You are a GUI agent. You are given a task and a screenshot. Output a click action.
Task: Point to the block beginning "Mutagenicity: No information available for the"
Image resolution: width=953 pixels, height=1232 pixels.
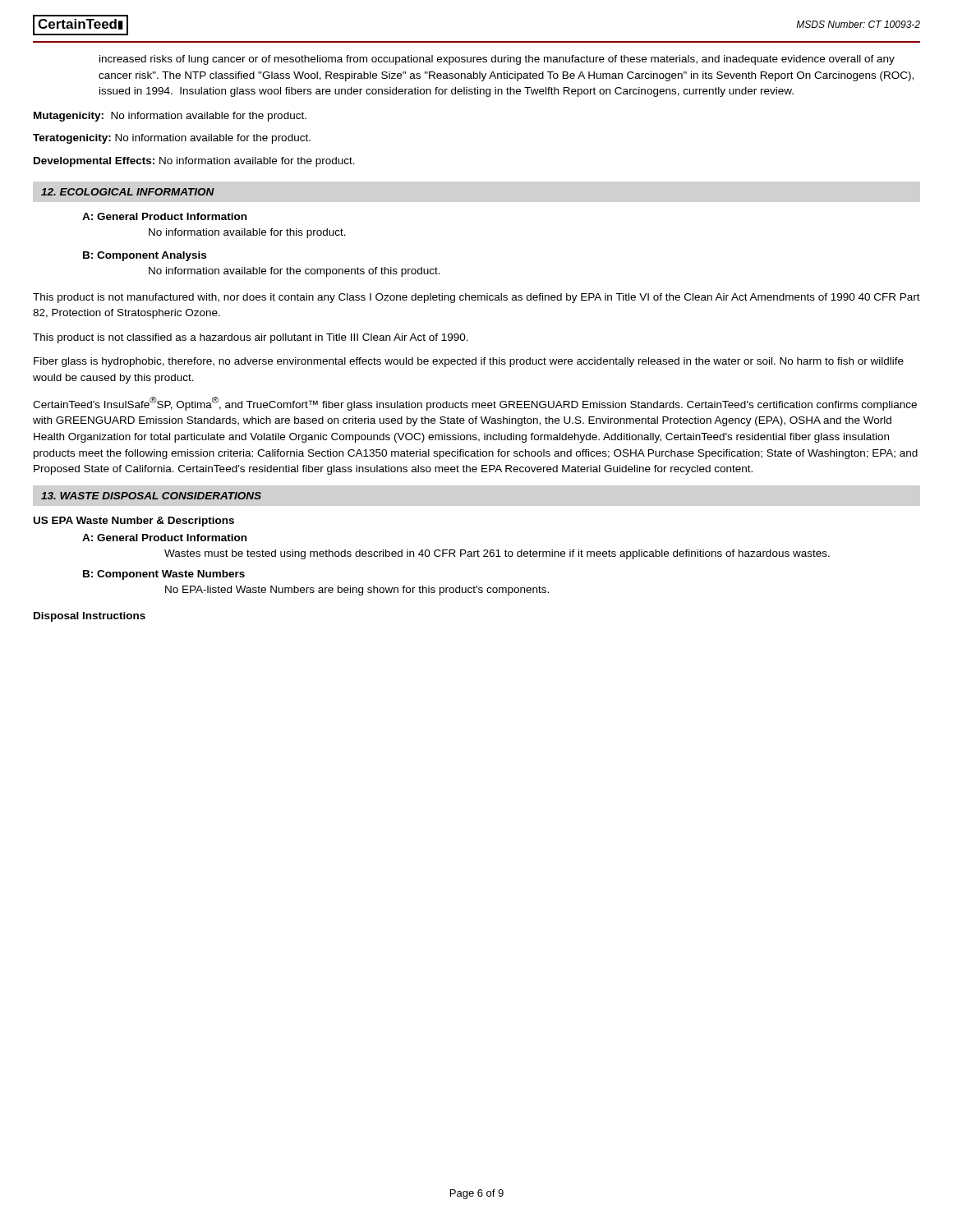coord(170,115)
